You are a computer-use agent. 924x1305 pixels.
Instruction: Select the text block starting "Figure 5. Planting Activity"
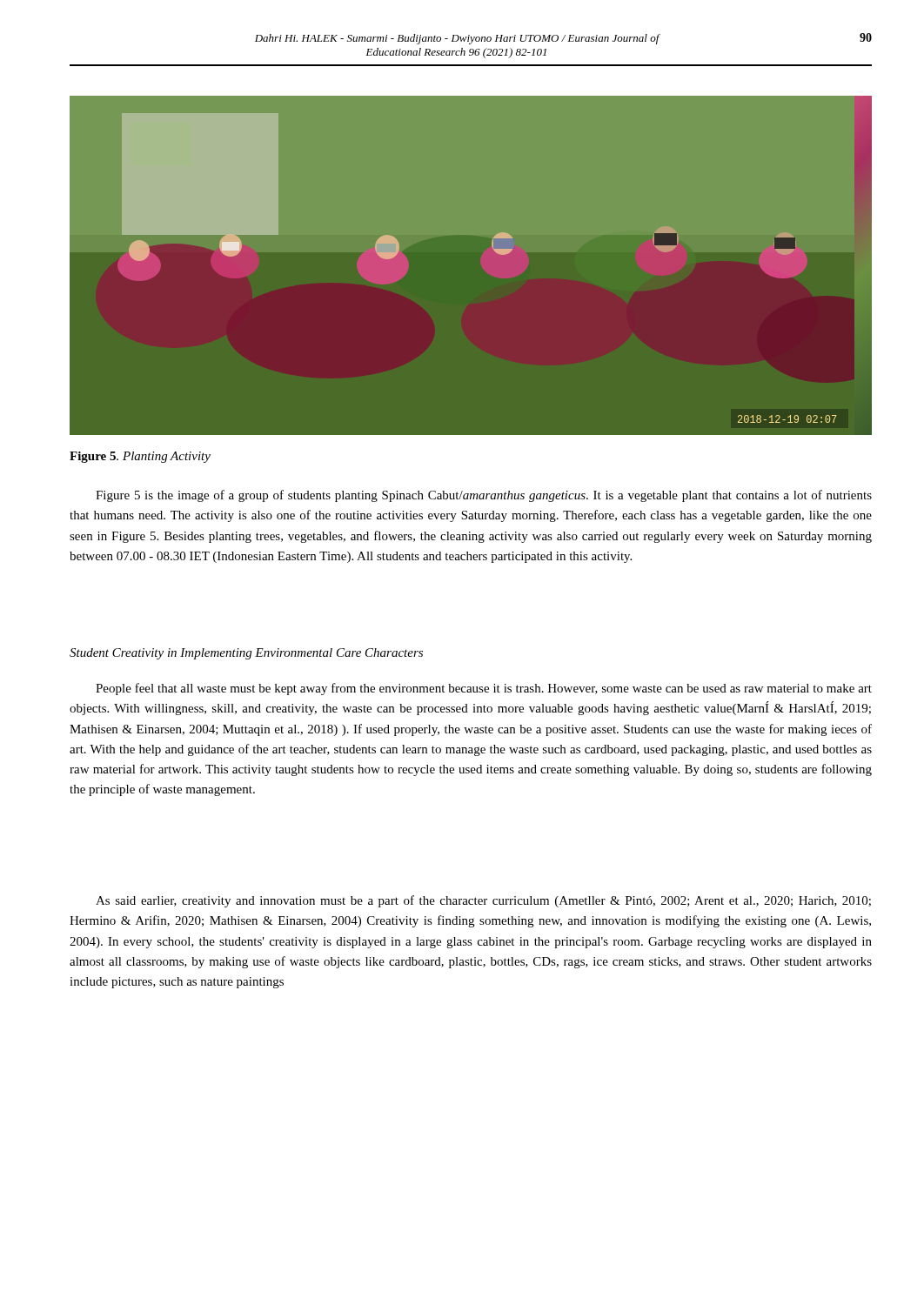click(140, 456)
